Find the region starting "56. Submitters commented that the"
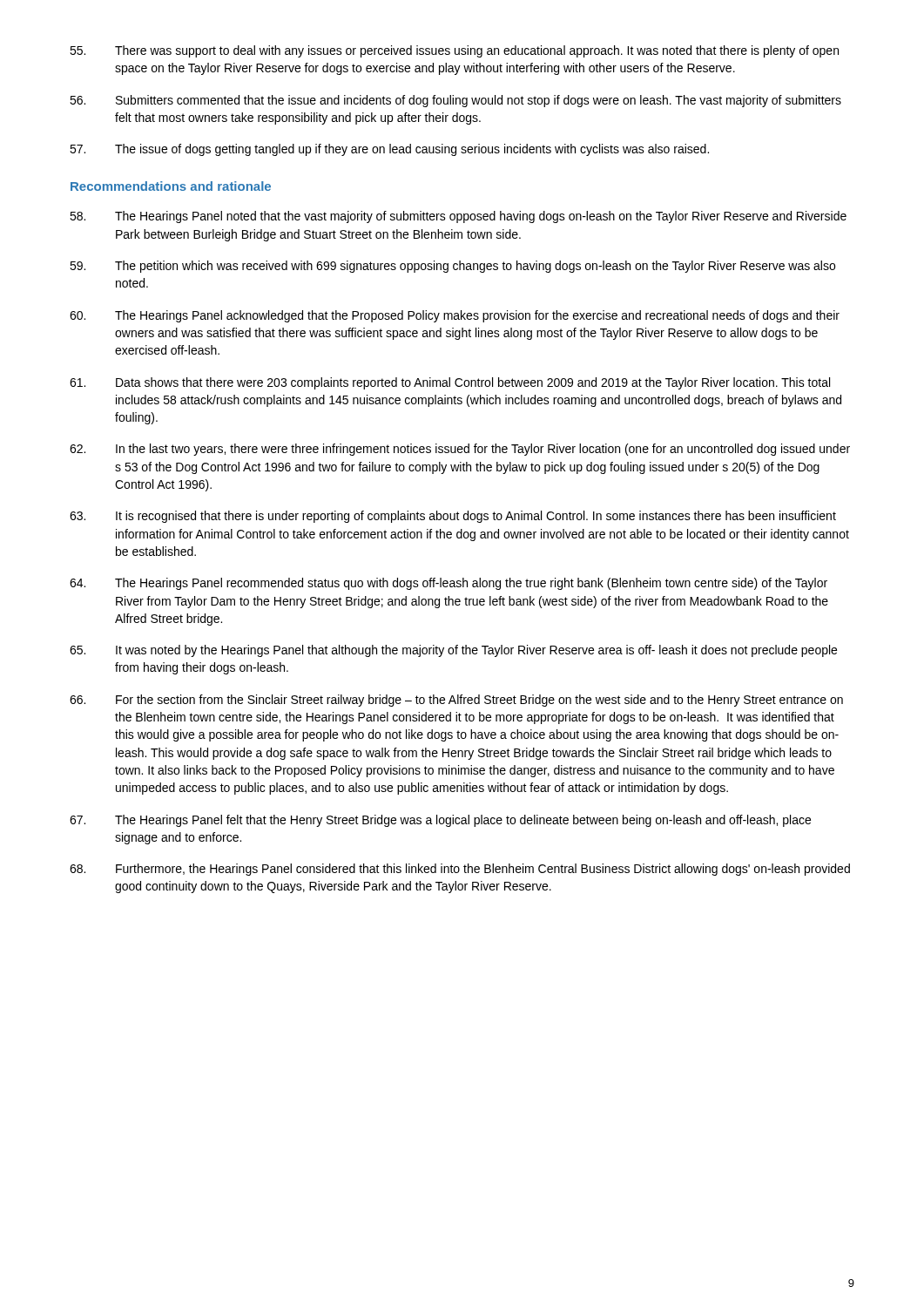924x1307 pixels. point(462,109)
